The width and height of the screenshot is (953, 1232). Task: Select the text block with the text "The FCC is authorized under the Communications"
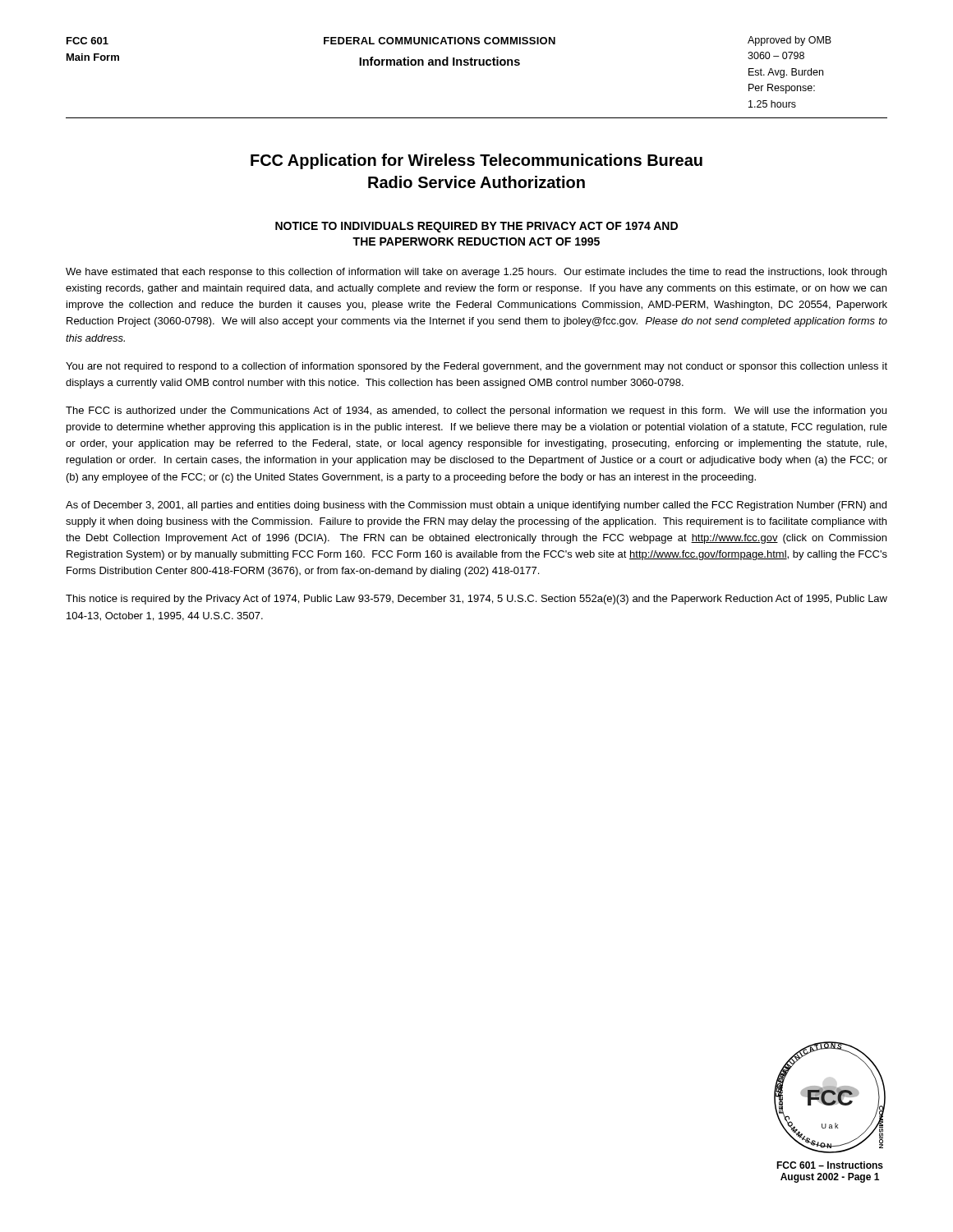coord(476,443)
